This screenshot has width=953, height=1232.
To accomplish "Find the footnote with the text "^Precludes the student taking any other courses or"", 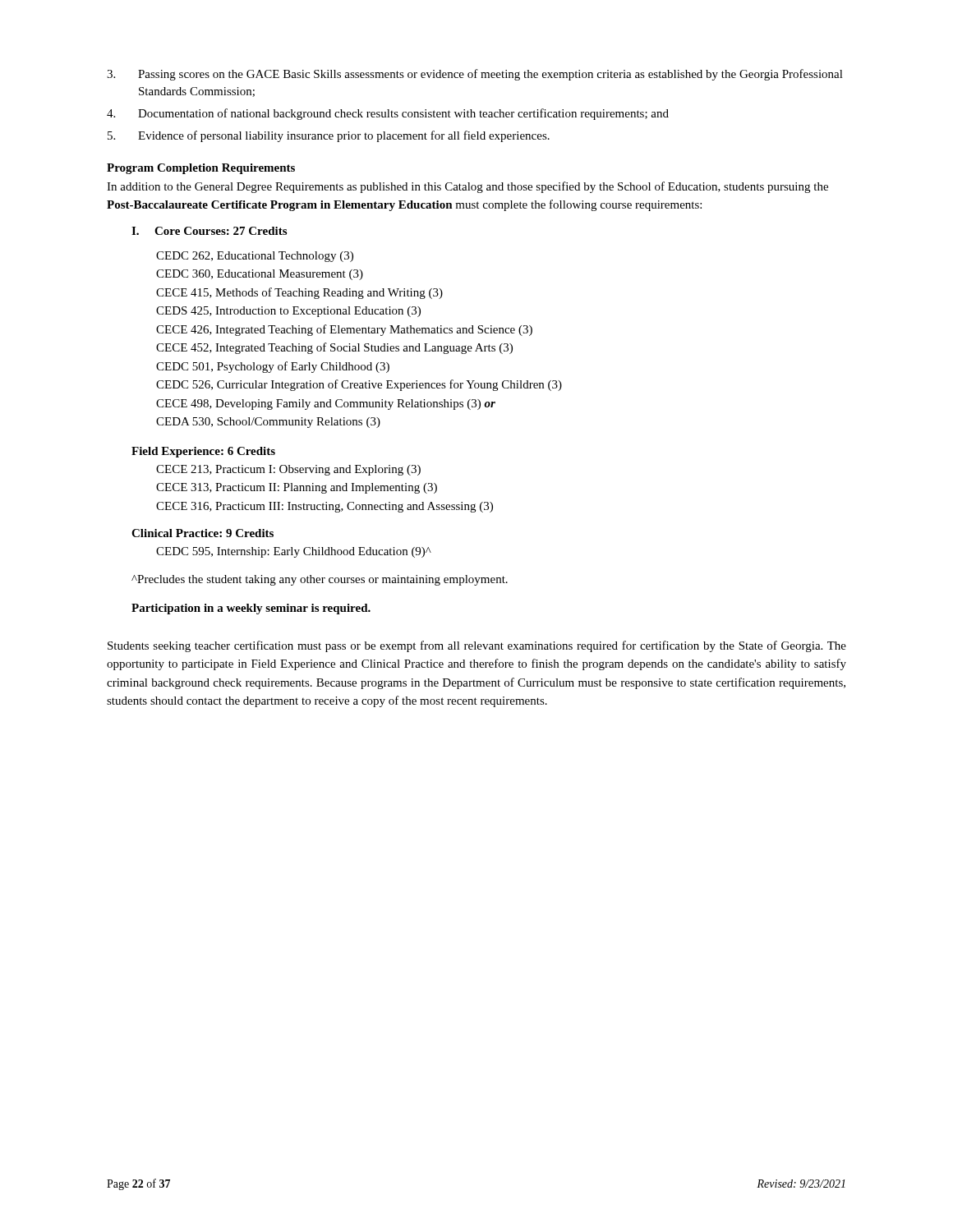I will (320, 579).
